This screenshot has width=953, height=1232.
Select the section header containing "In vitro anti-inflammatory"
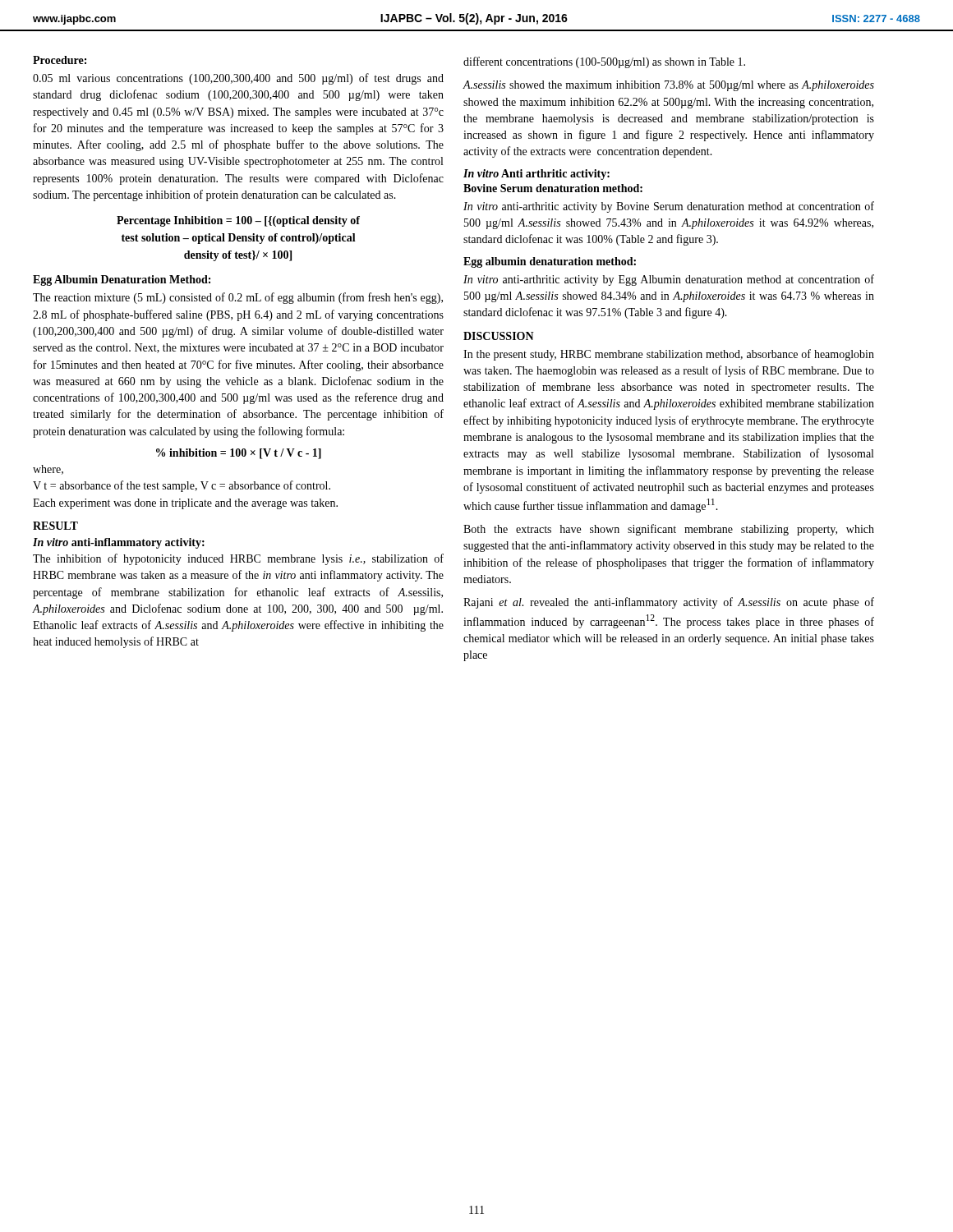(x=119, y=542)
